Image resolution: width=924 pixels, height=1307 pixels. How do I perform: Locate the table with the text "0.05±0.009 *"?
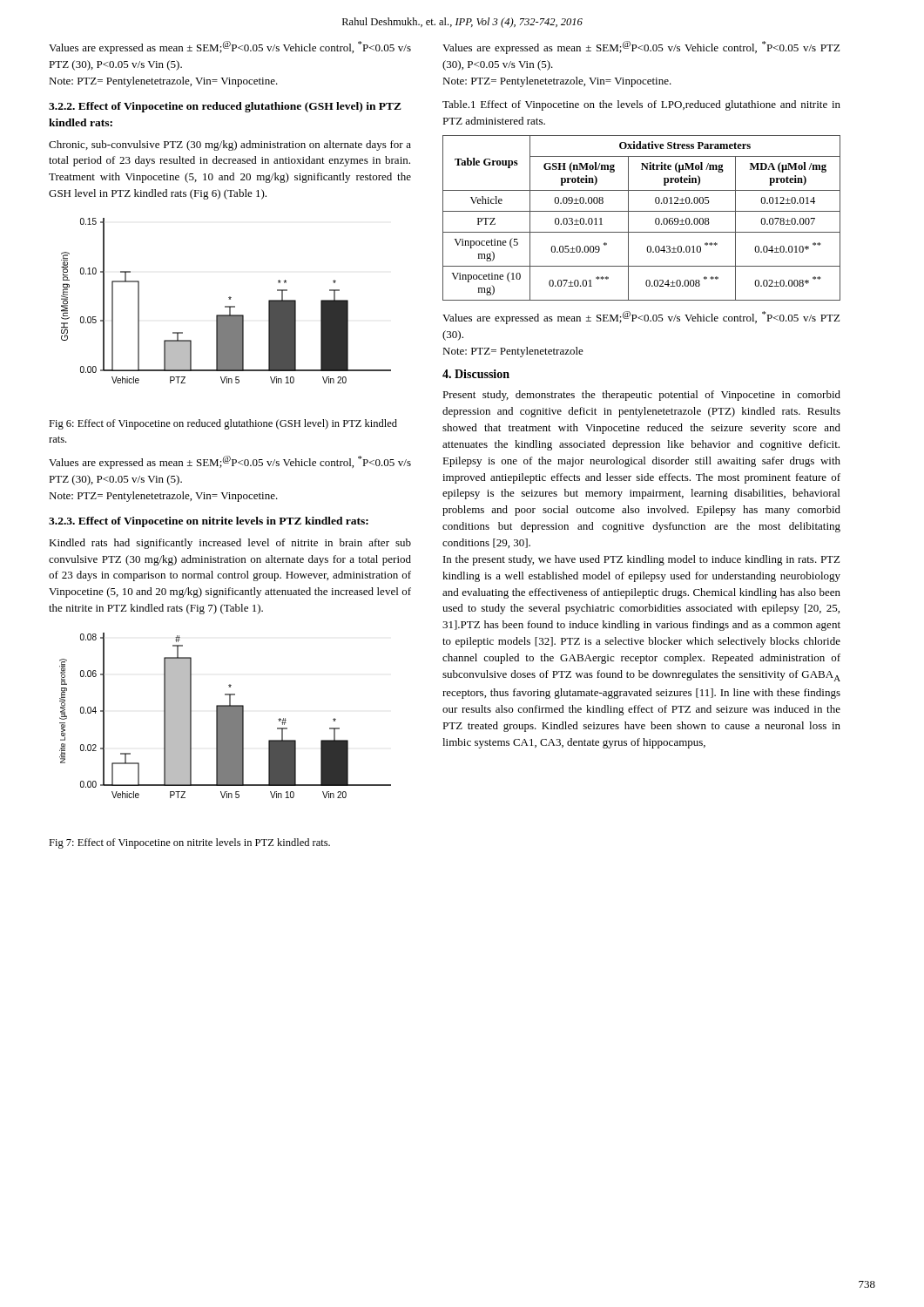(x=641, y=217)
